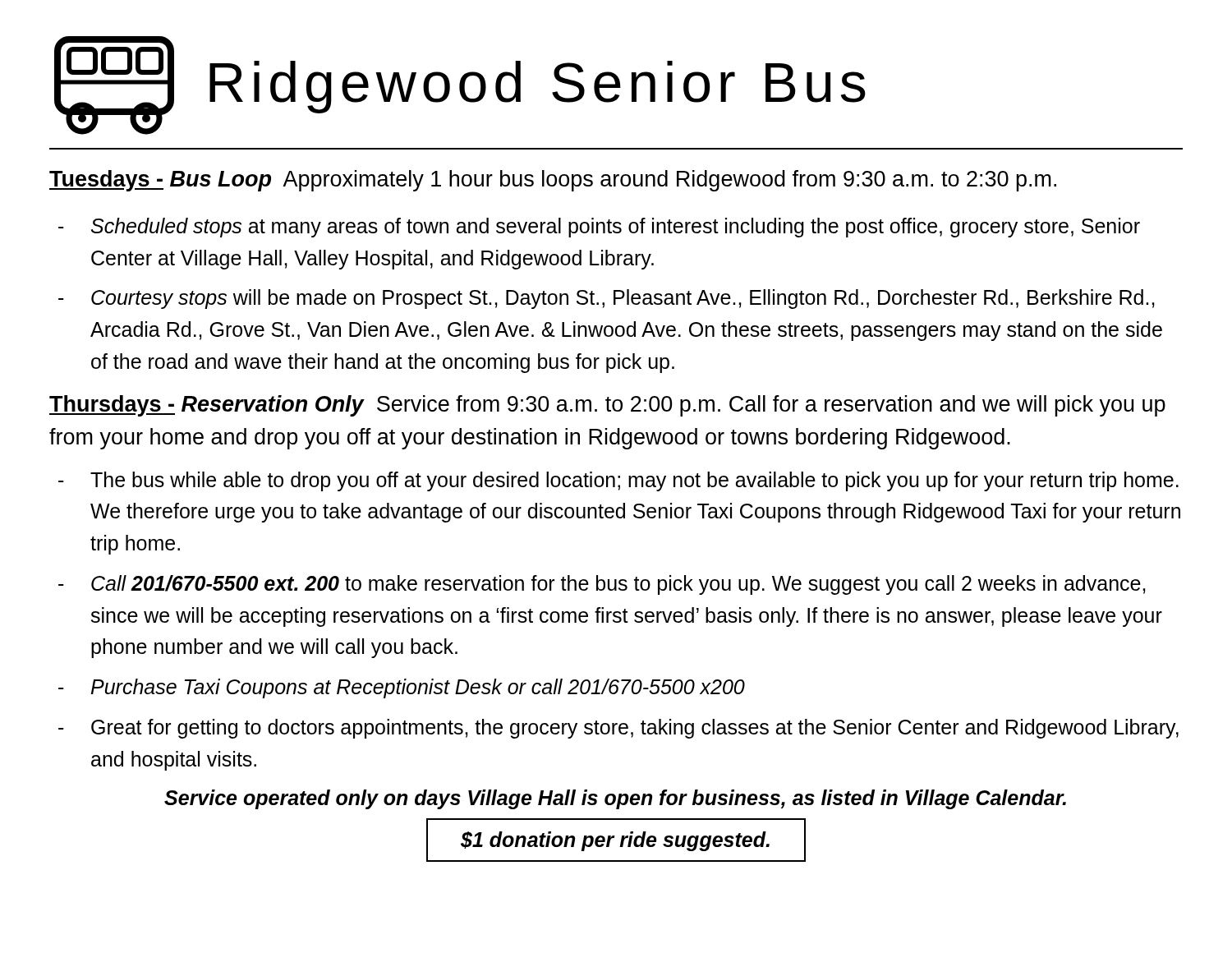Locate the text block that reads "Thursdays - Reservation"
1232x953 pixels.
[608, 420]
